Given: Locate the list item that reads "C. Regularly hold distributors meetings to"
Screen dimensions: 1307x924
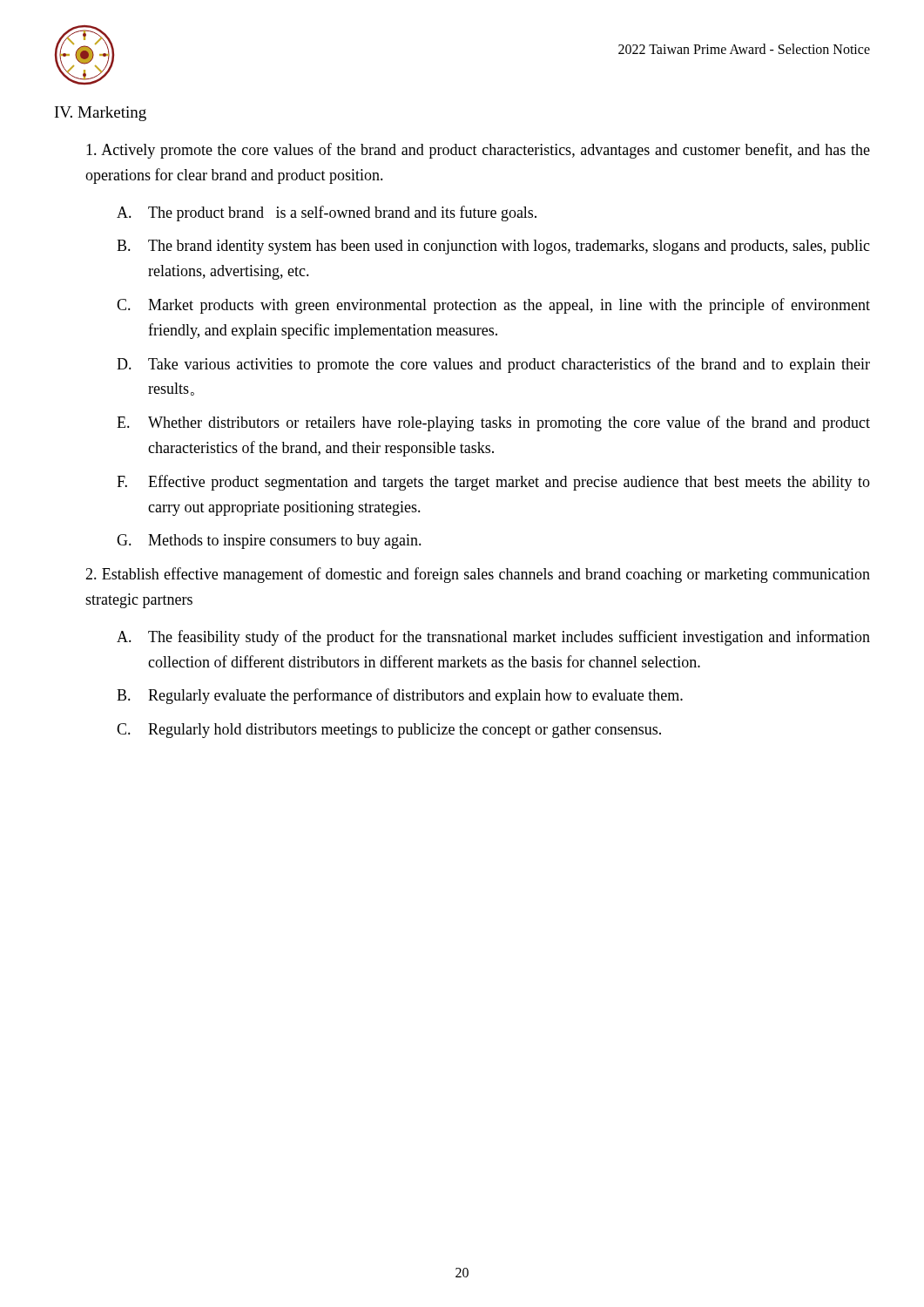Looking at the screenshot, I should coord(493,730).
